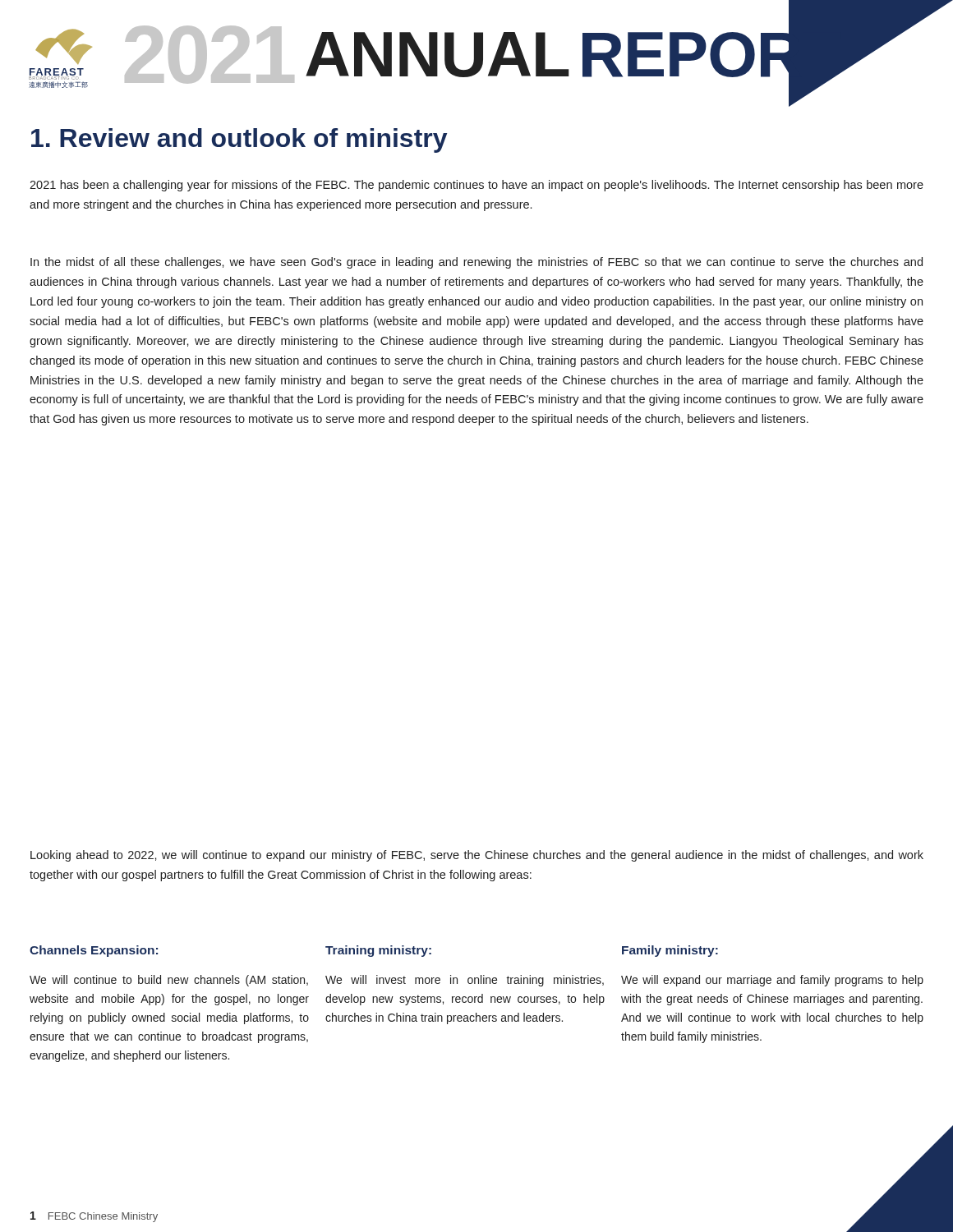This screenshot has height=1232, width=953.
Task: Where is the passage that starts "We will invest more in online training ministries,"?
Action: 465,999
